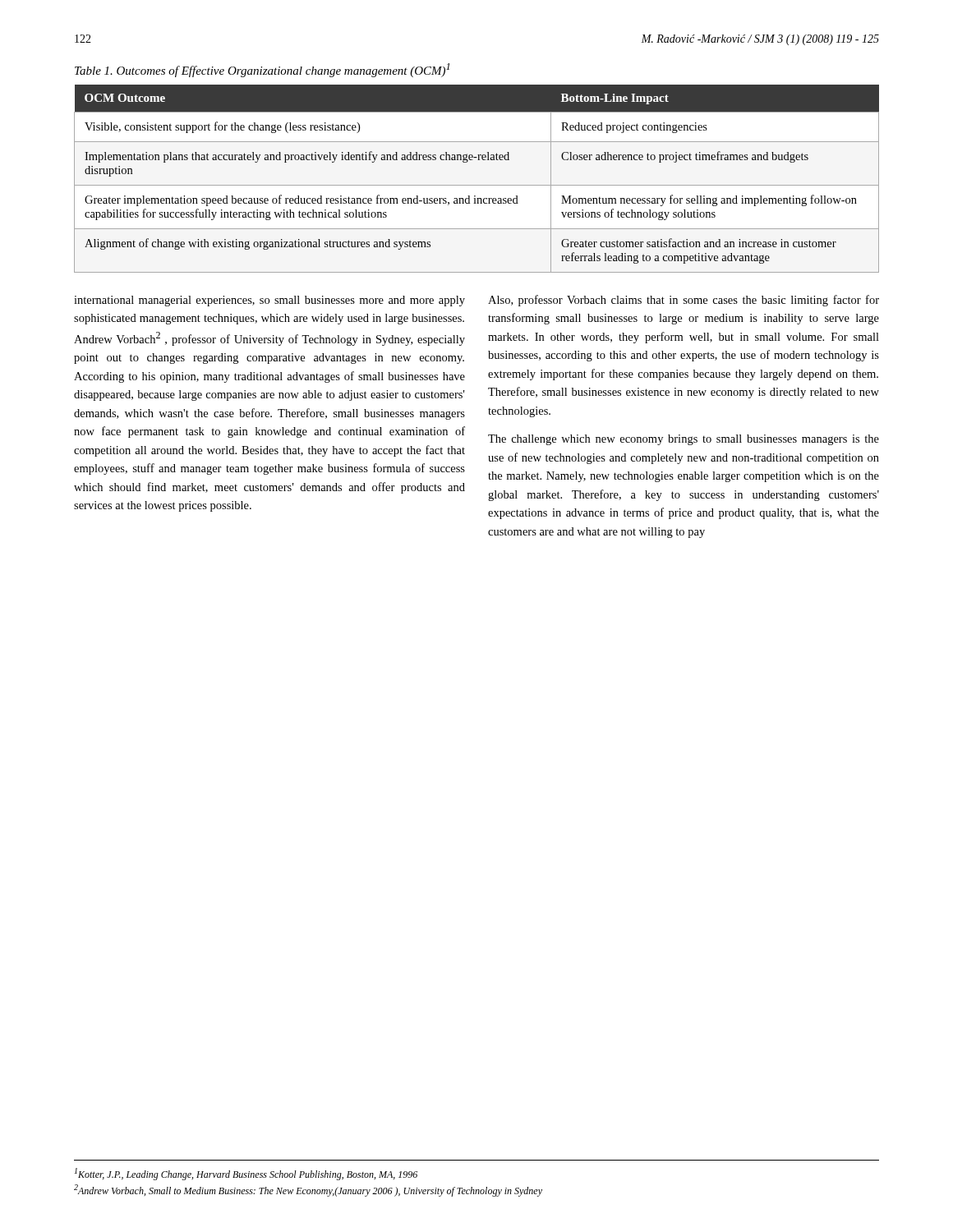This screenshot has height=1232, width=953.
Task: Find the table that mentions "Momentum necessary for"
Action: (476, 179)
